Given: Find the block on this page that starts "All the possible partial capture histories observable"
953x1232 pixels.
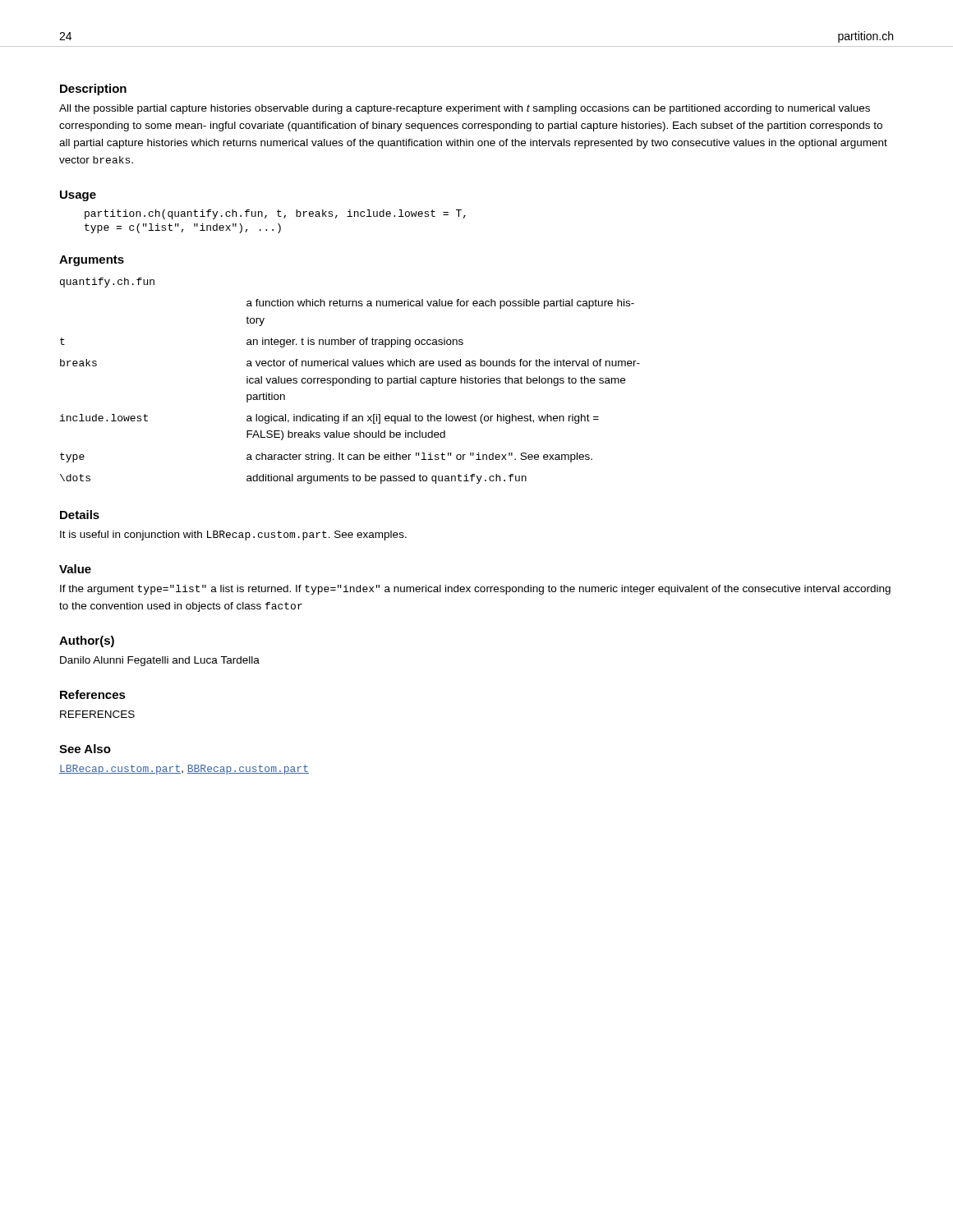Looking at the screenshot, I should (473, 134).
